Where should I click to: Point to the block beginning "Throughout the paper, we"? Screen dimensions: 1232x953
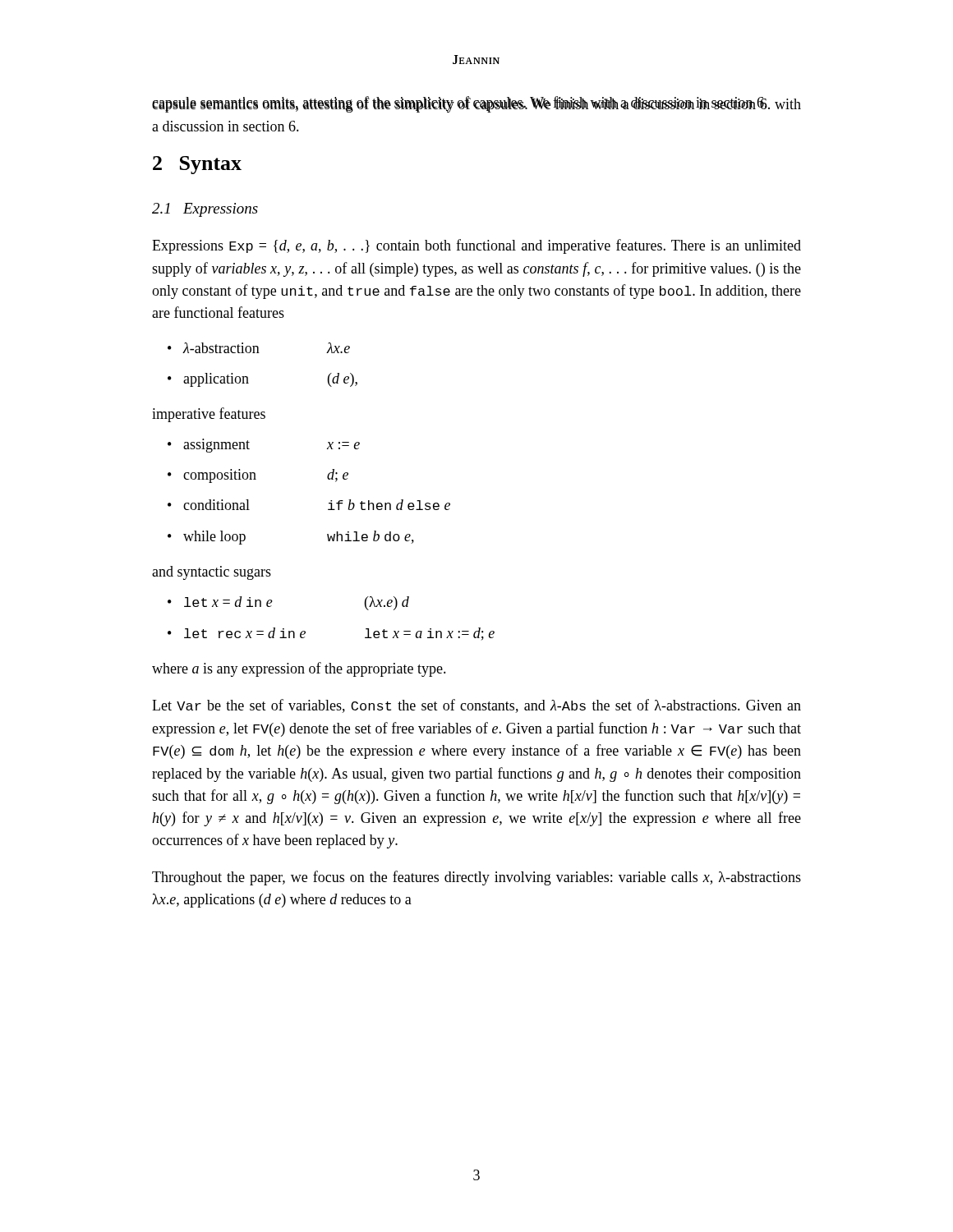(x=476, y=888)
